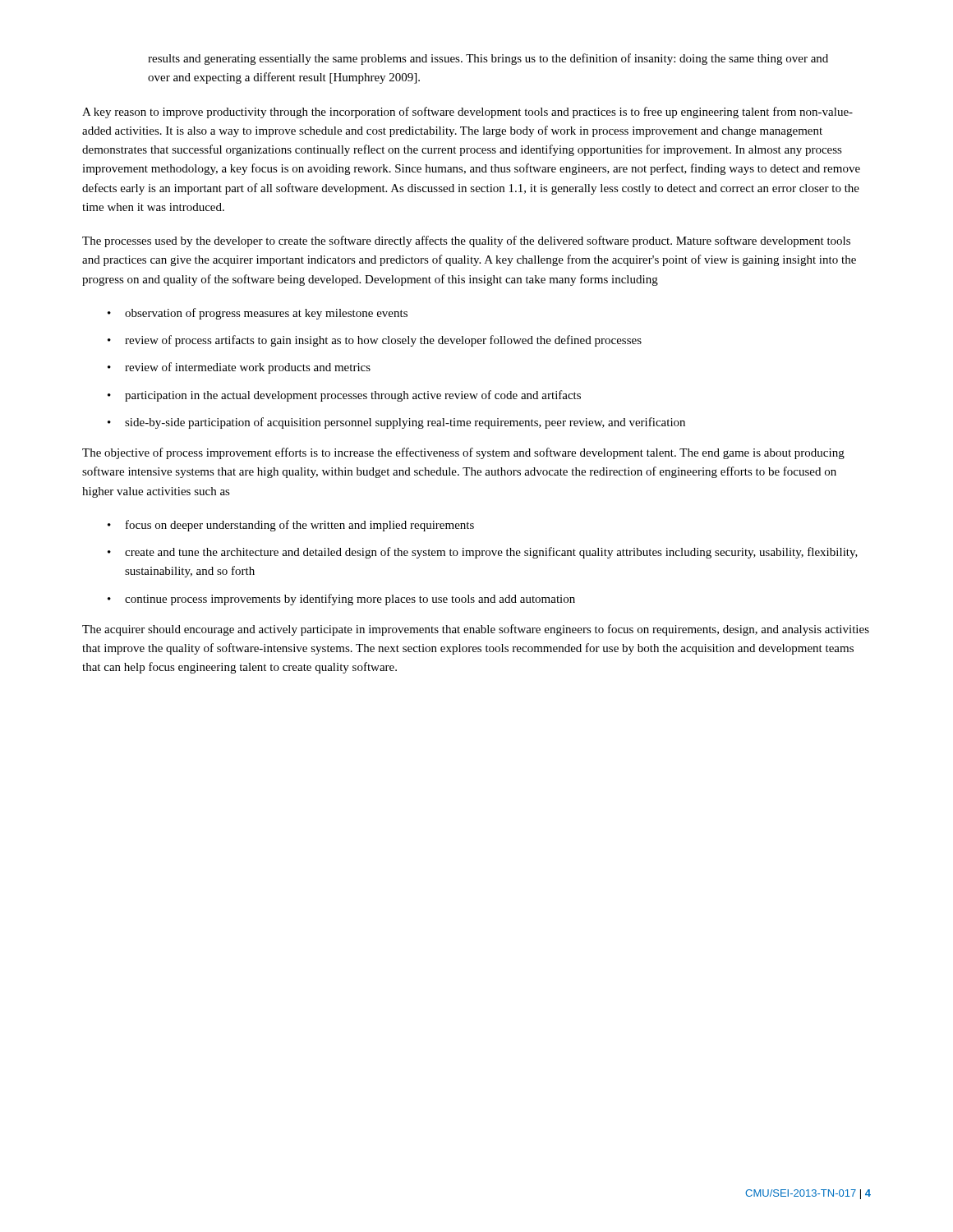Select the text block that says "A key reason to improve productivity"
Screen dimensions: 1232x953
(x=471, y=159)
